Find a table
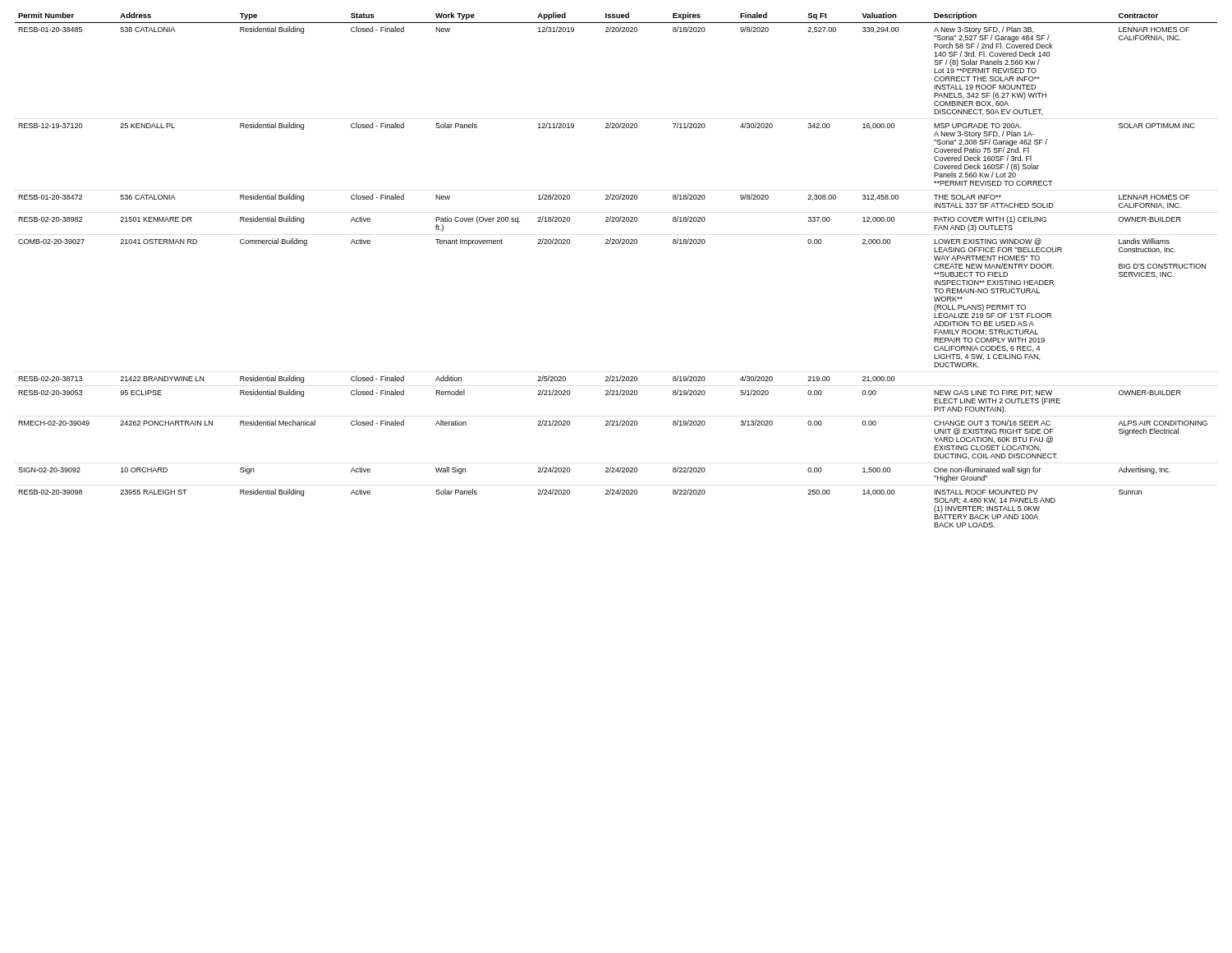 pyautogui.click(x=616, y=270)
